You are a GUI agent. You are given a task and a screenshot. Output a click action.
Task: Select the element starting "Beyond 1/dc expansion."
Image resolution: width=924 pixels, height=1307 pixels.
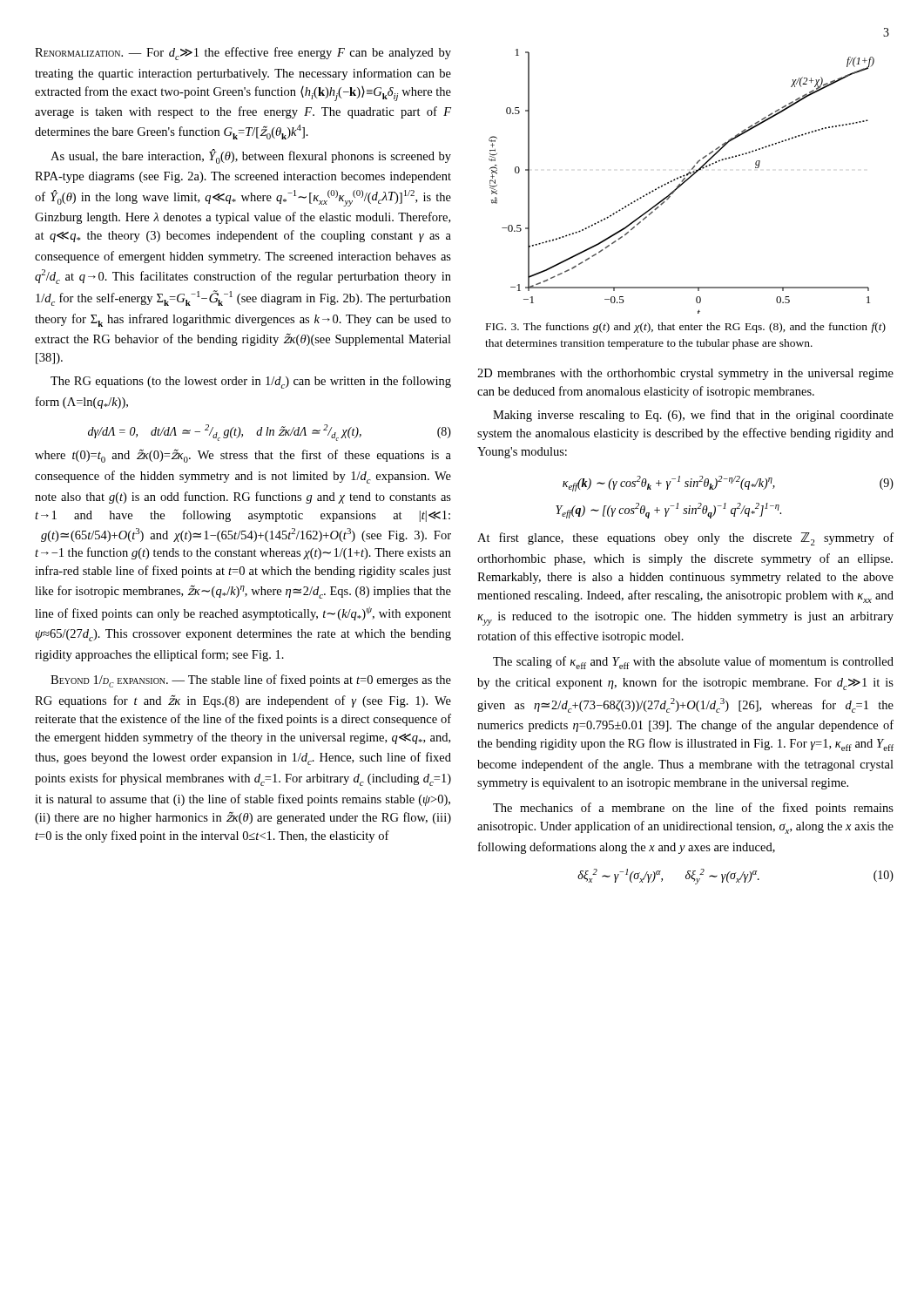click(x=243, y=758)
